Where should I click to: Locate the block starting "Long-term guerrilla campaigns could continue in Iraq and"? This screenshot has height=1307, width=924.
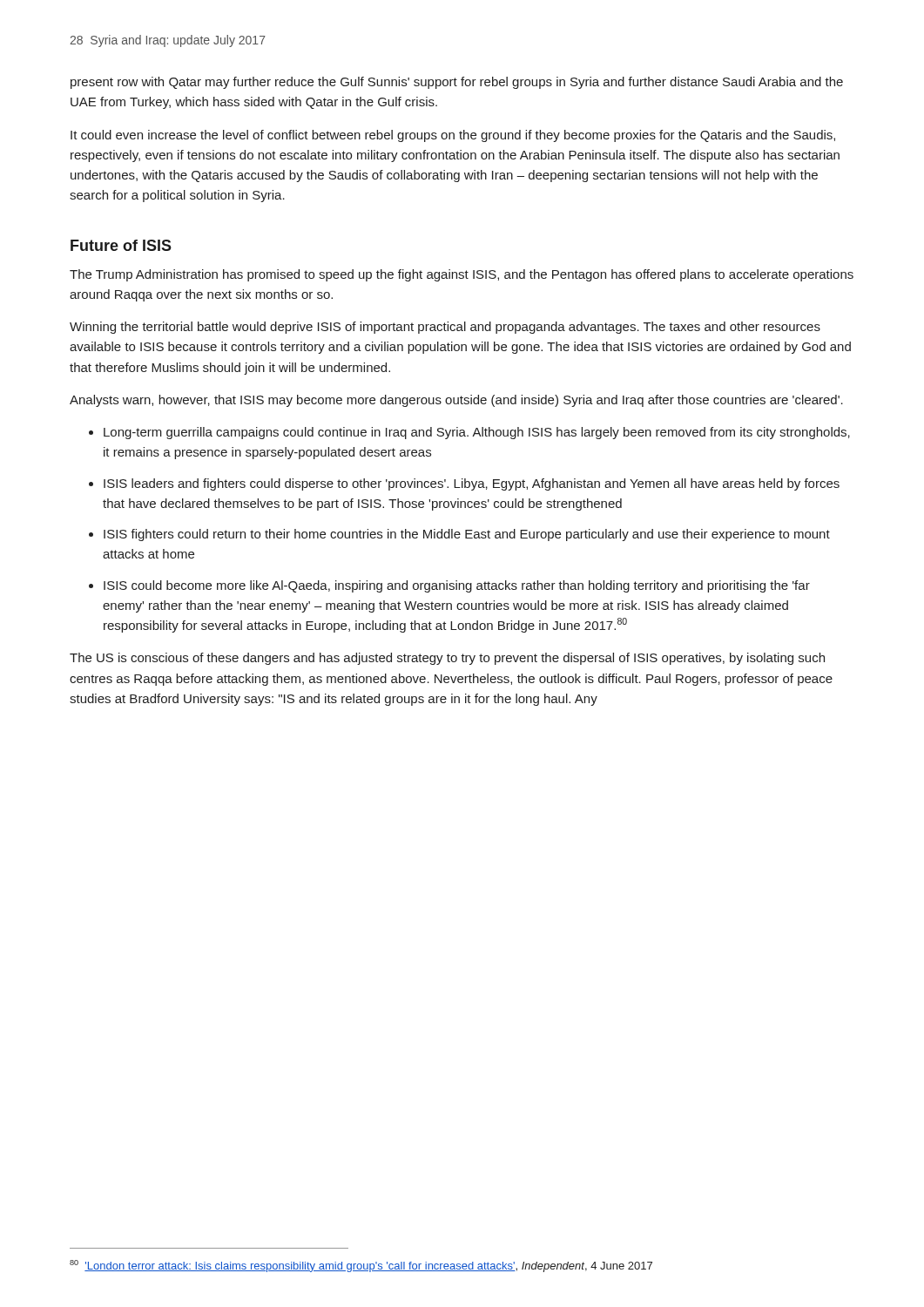tap(477, 442)
